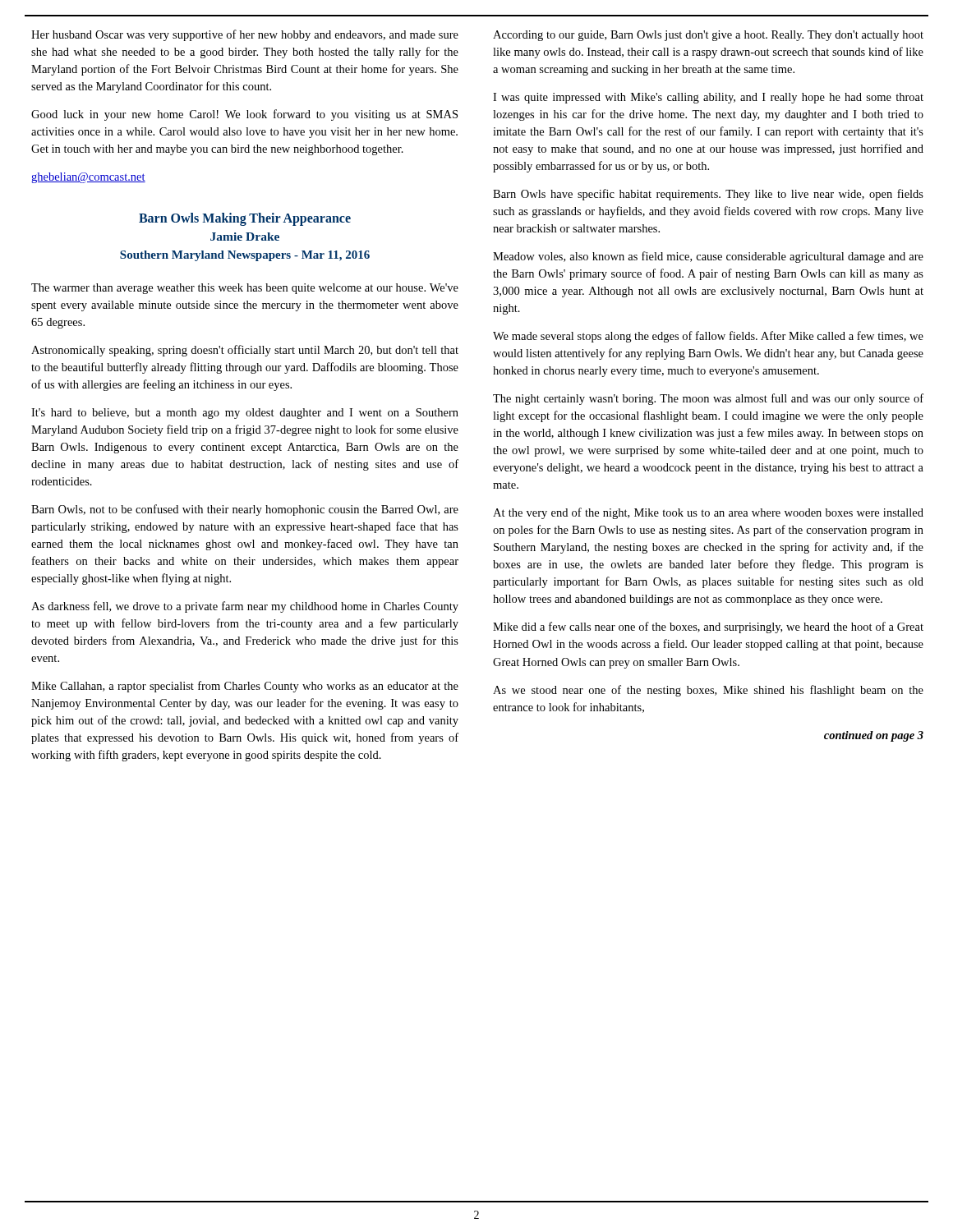Locate the text block that says "The night certainly wasn't boring. The moon"
Screen dimensions: 1232x953
[708, 442]
